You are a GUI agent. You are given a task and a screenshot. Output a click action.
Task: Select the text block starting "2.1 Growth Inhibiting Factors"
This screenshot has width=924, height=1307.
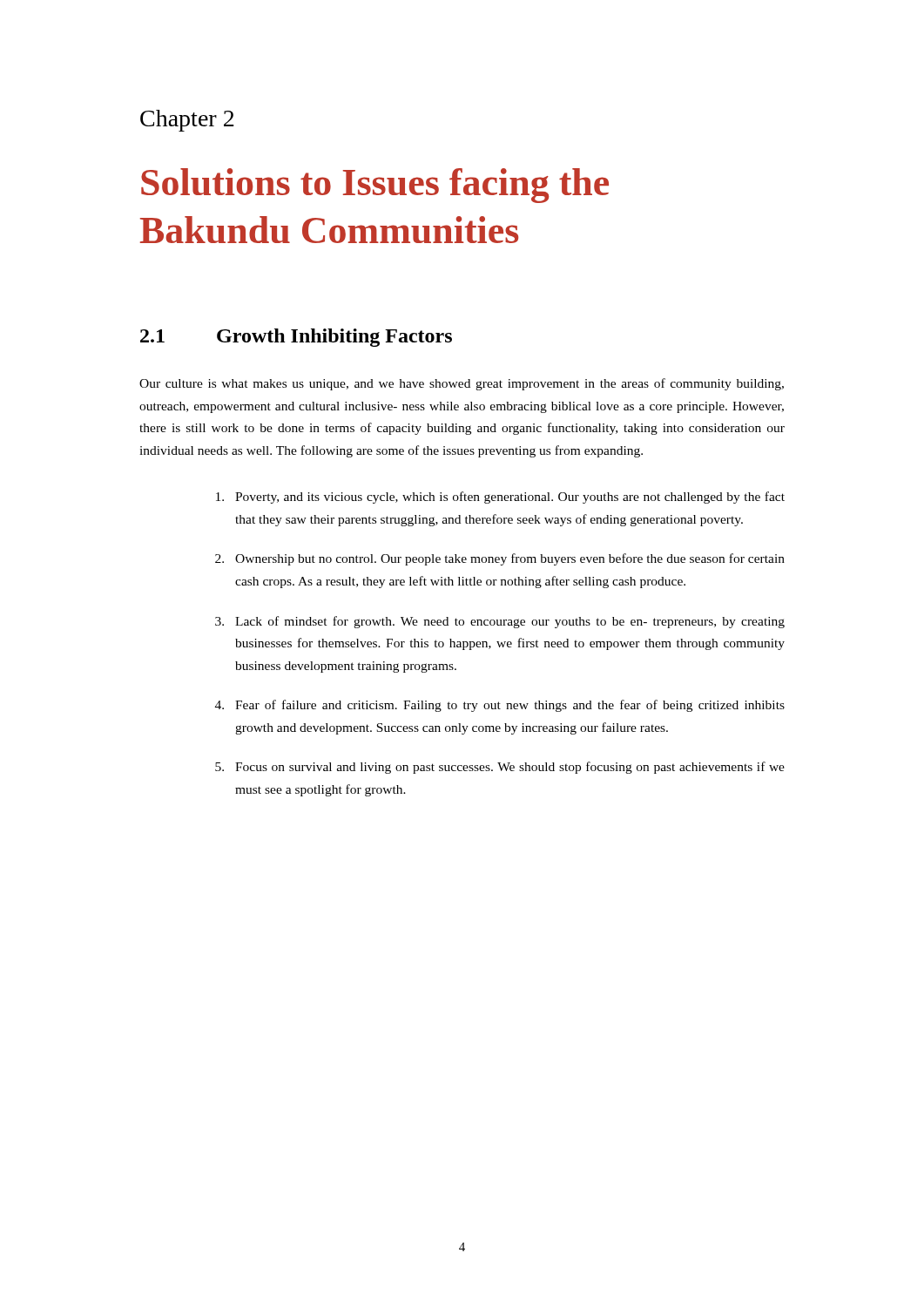pyautogui.click(x=296, y=336)
